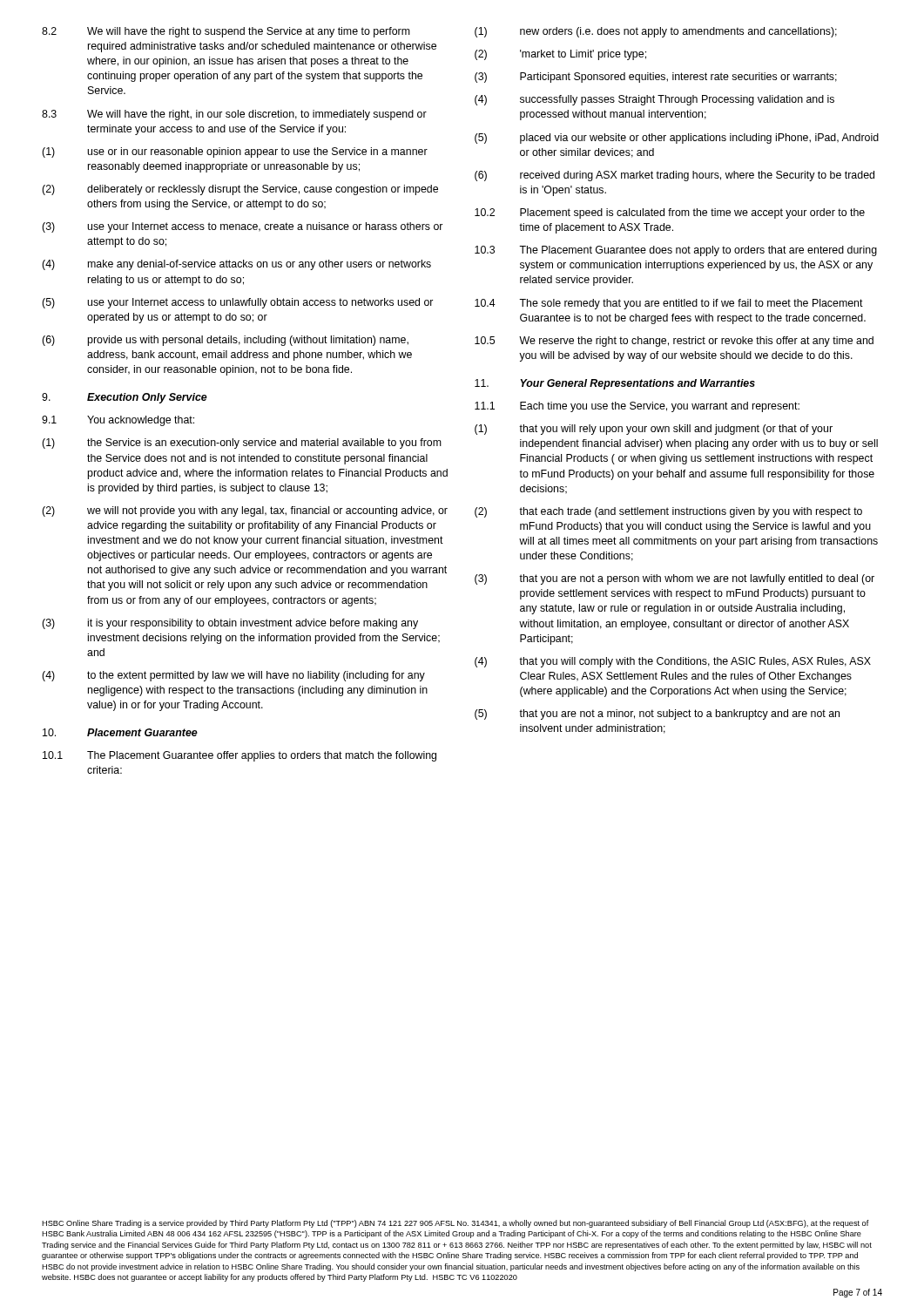
Task: Point to the block beginning "(1) that you will rely"
Action: 678,459
